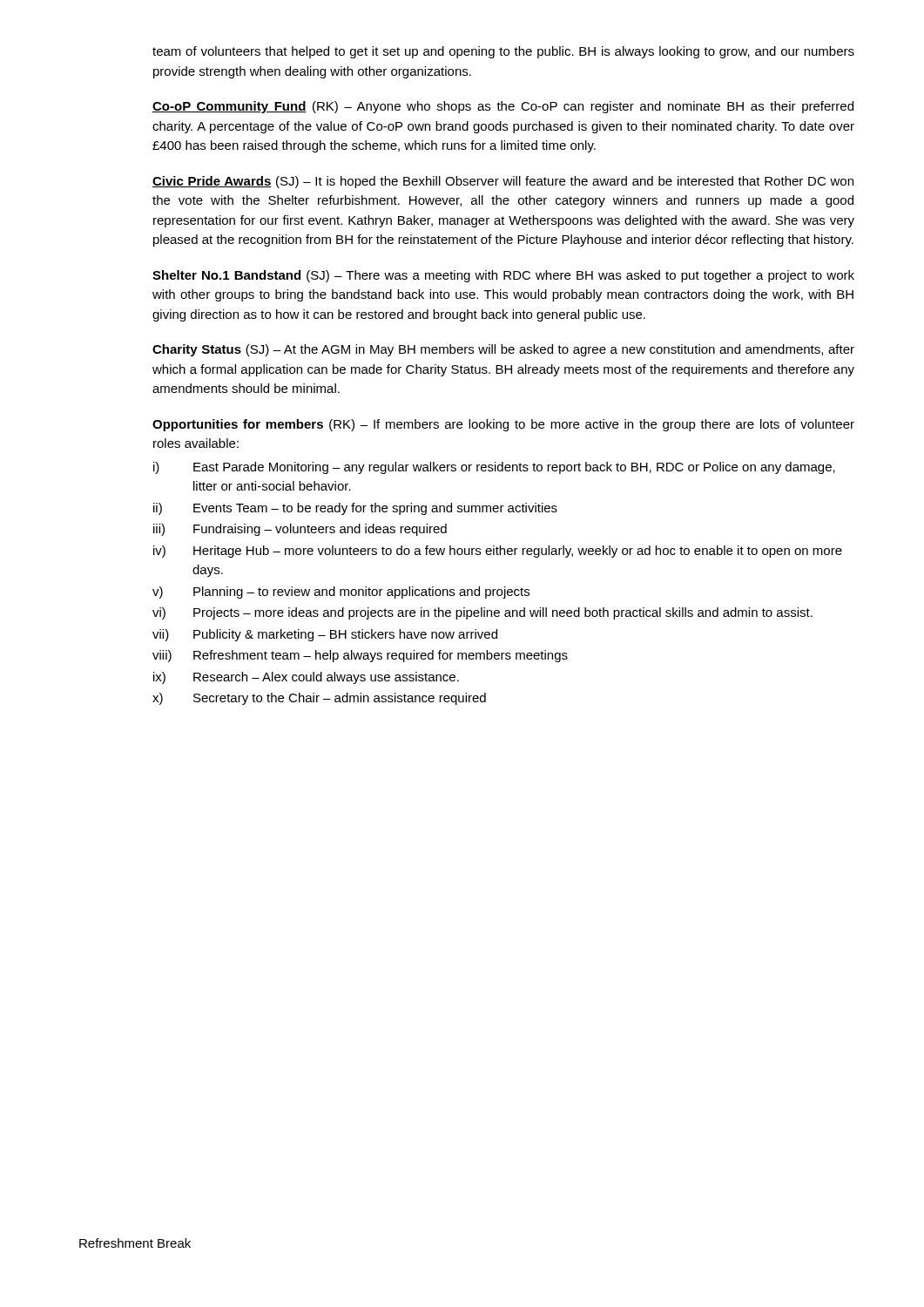The height and width of the screenshot is (1307, 924).
Task: Locate the list item with the text "iii) Fundraising – volunteers and"
Action: pyautogui.click(x=300, y=530)
